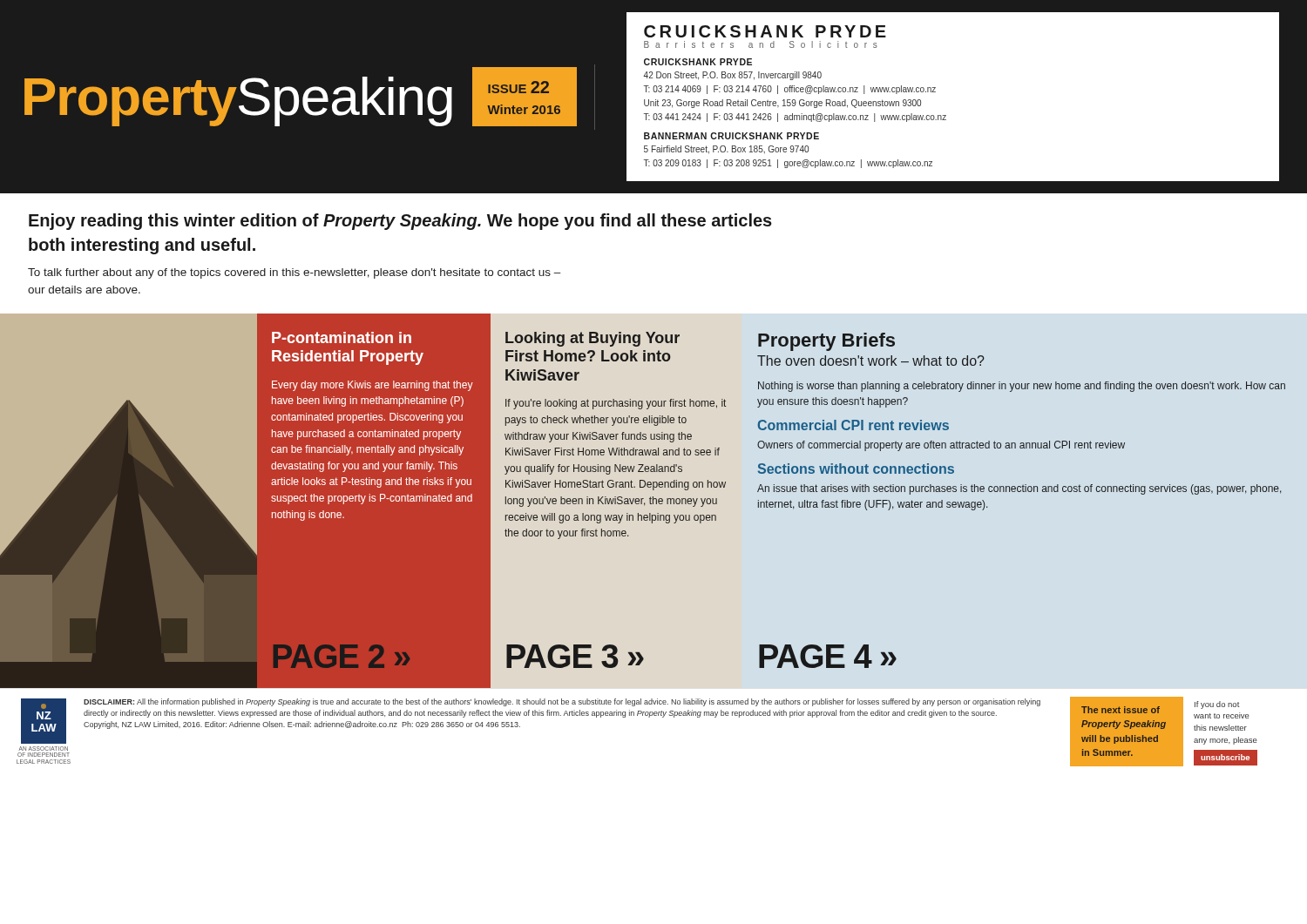Point to the block beginning "If you're looking at purchasing your"
The image size is (1307, 924).
(615, 468)
